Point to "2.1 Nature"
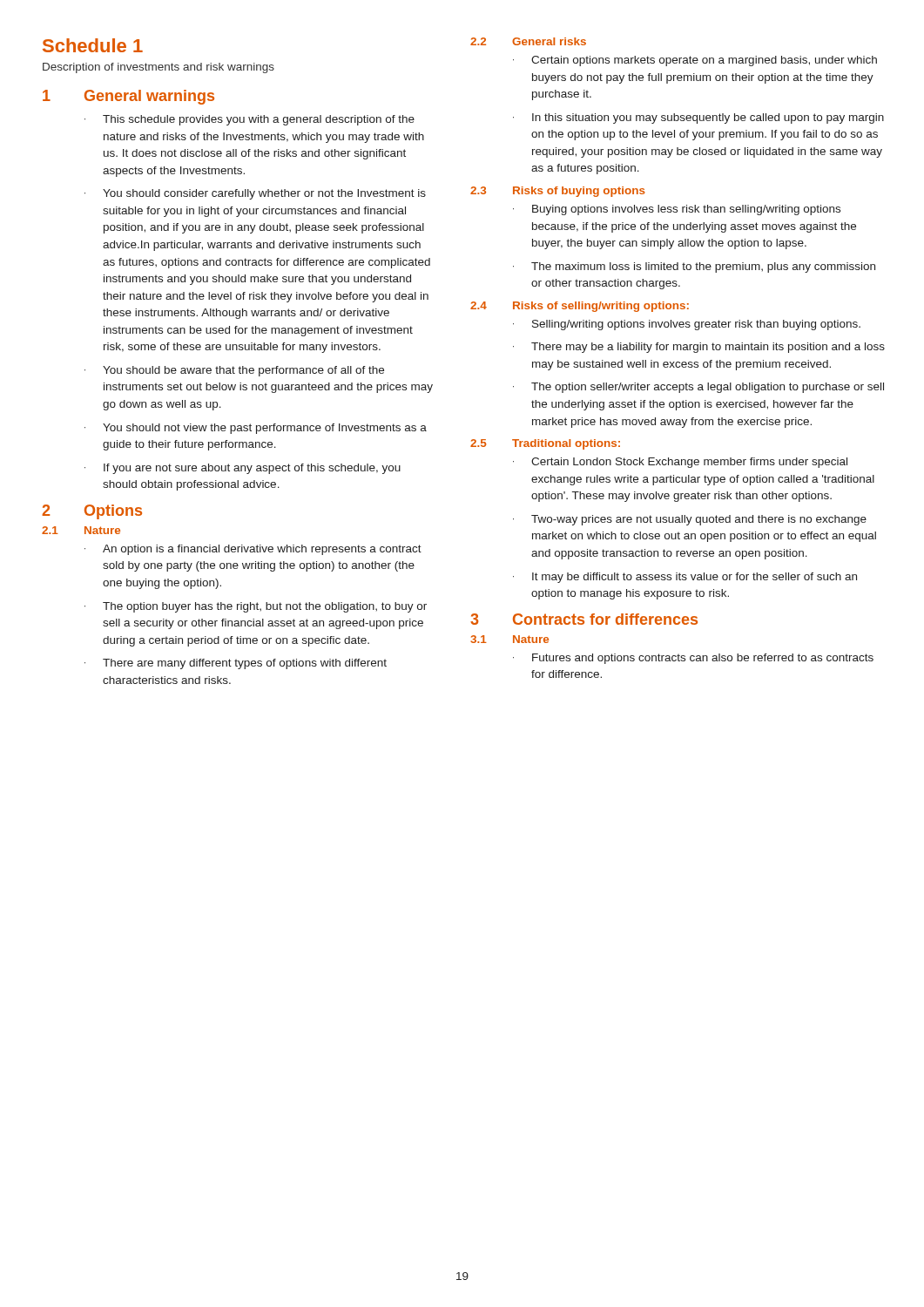This screenshot has height=1307, width=924. tap(81, 530)
